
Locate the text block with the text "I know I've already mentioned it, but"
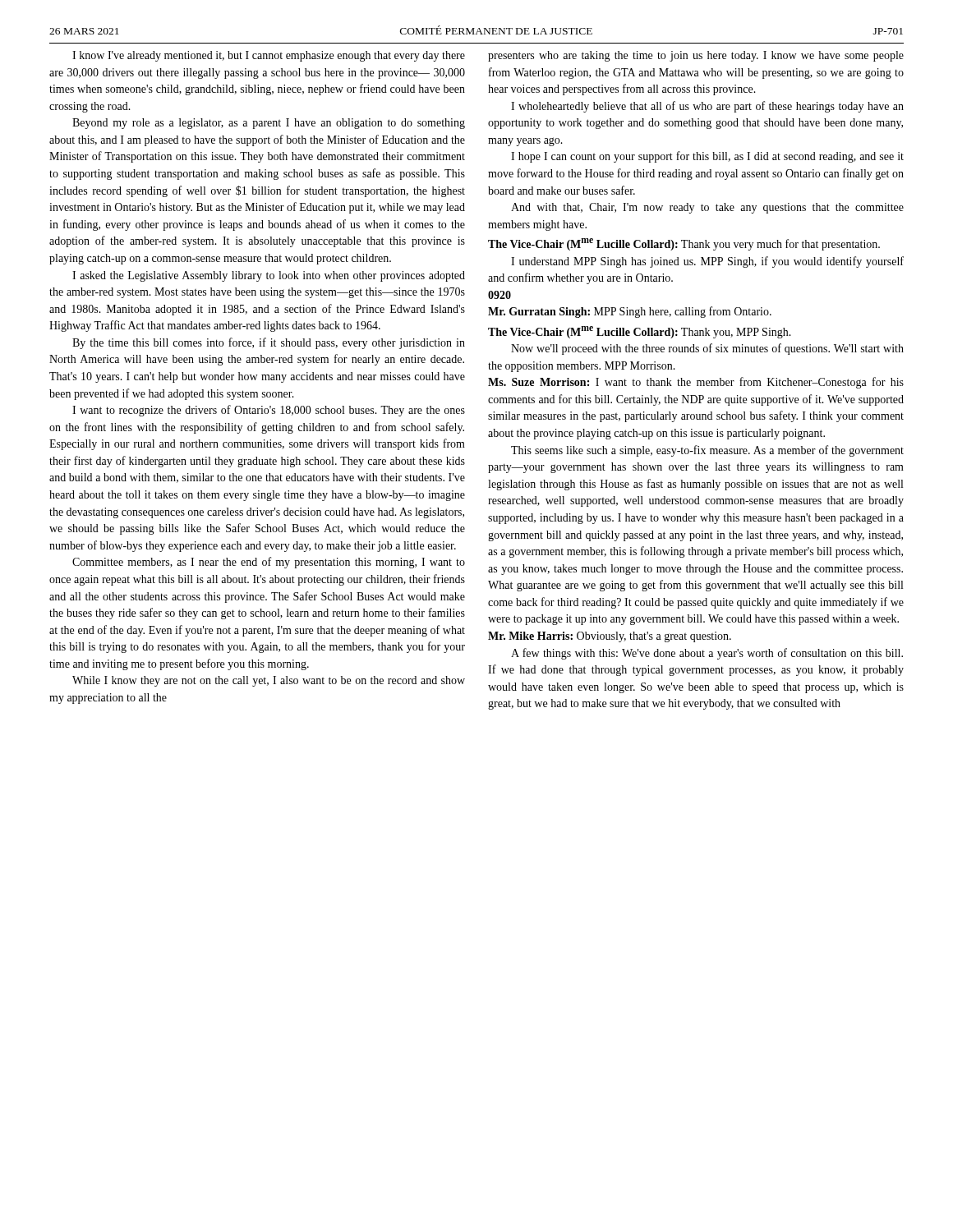pyautogui.click(x=257, y=377)
